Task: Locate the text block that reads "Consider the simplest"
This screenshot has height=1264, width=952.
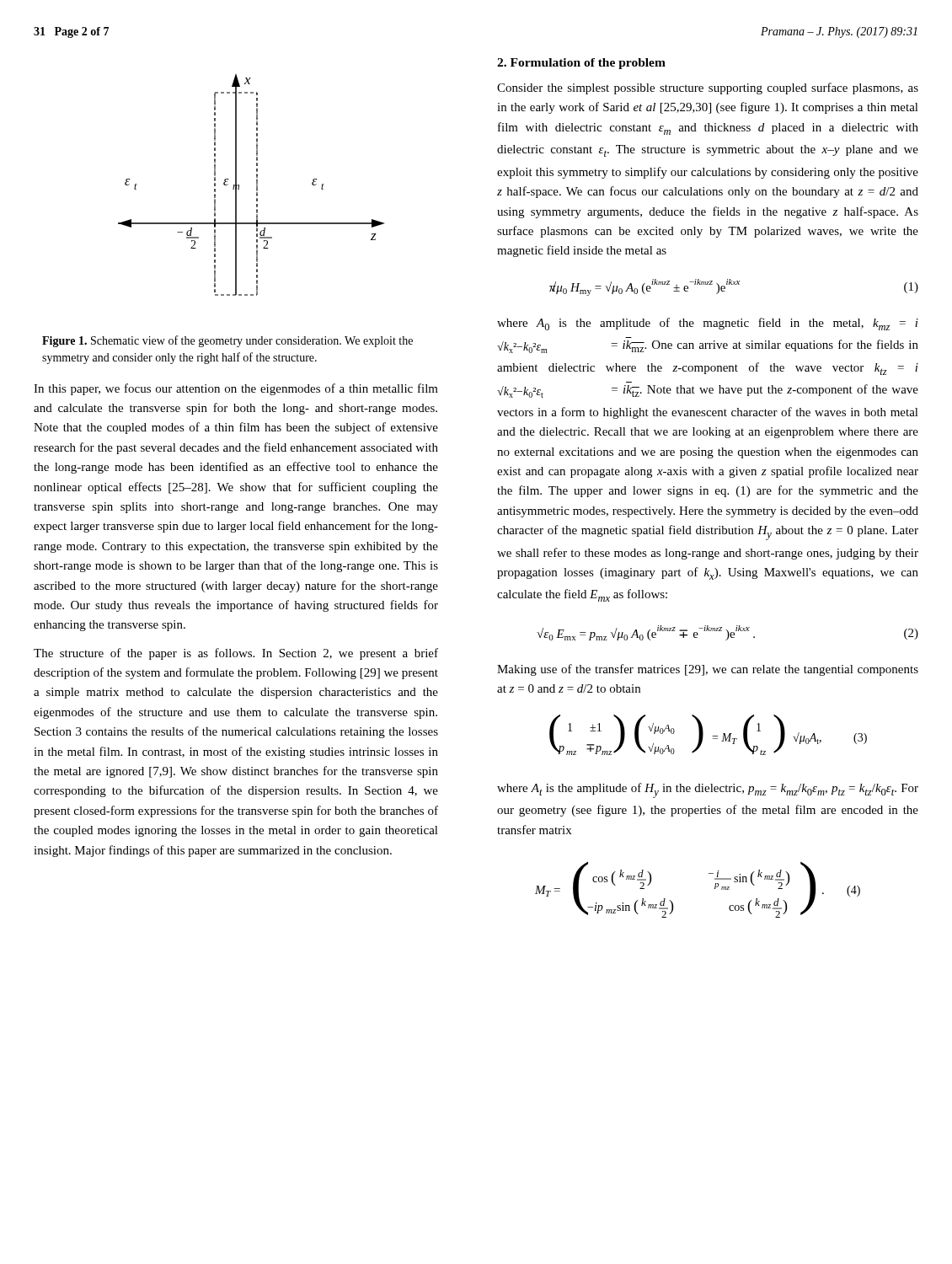Action: [x=708, y=169]
